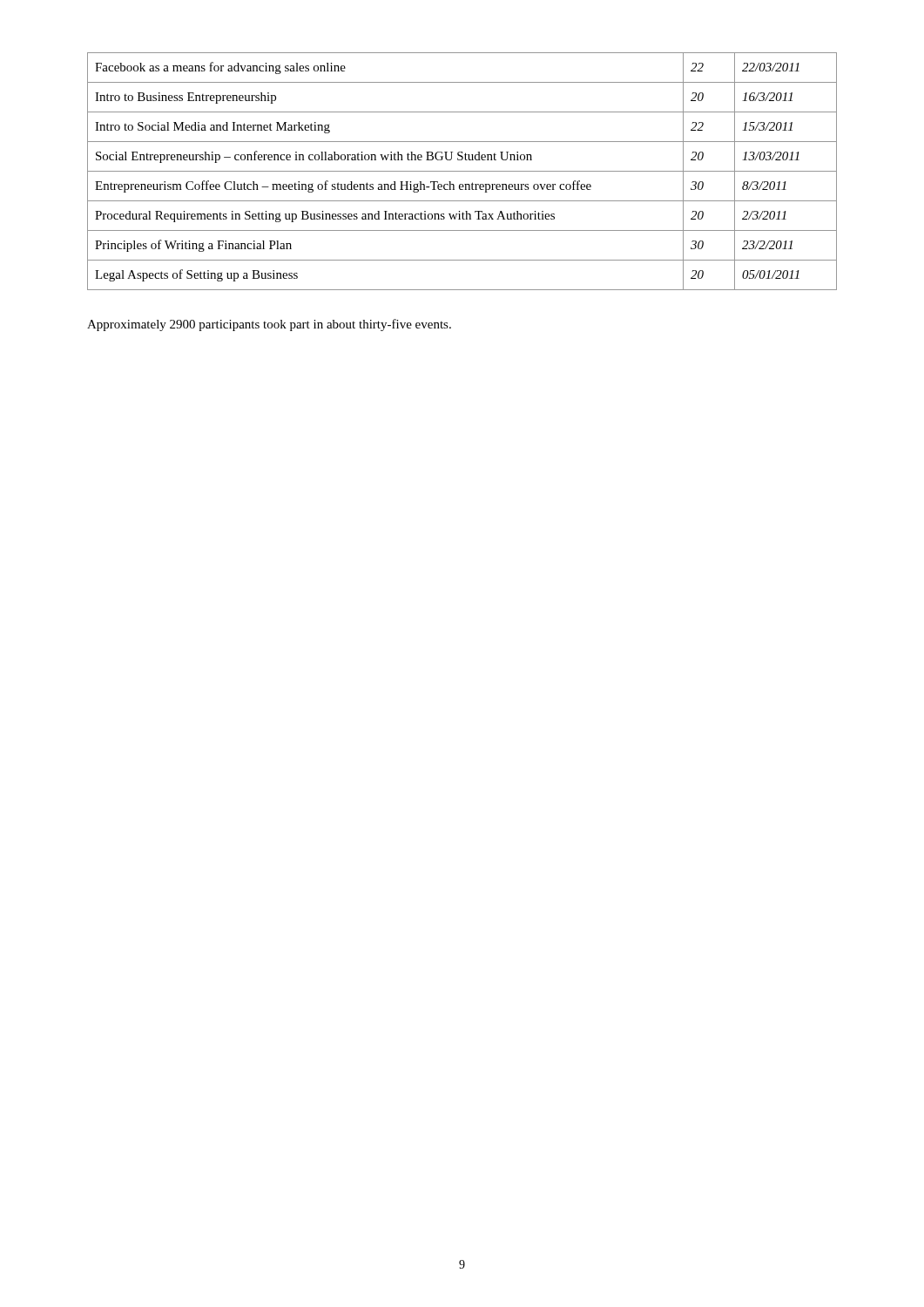This screenshot has height=1307, width=924.
Task: Find the table that mentions "Legal Aspects of Setting"
Action: click(x=462, y=171)
